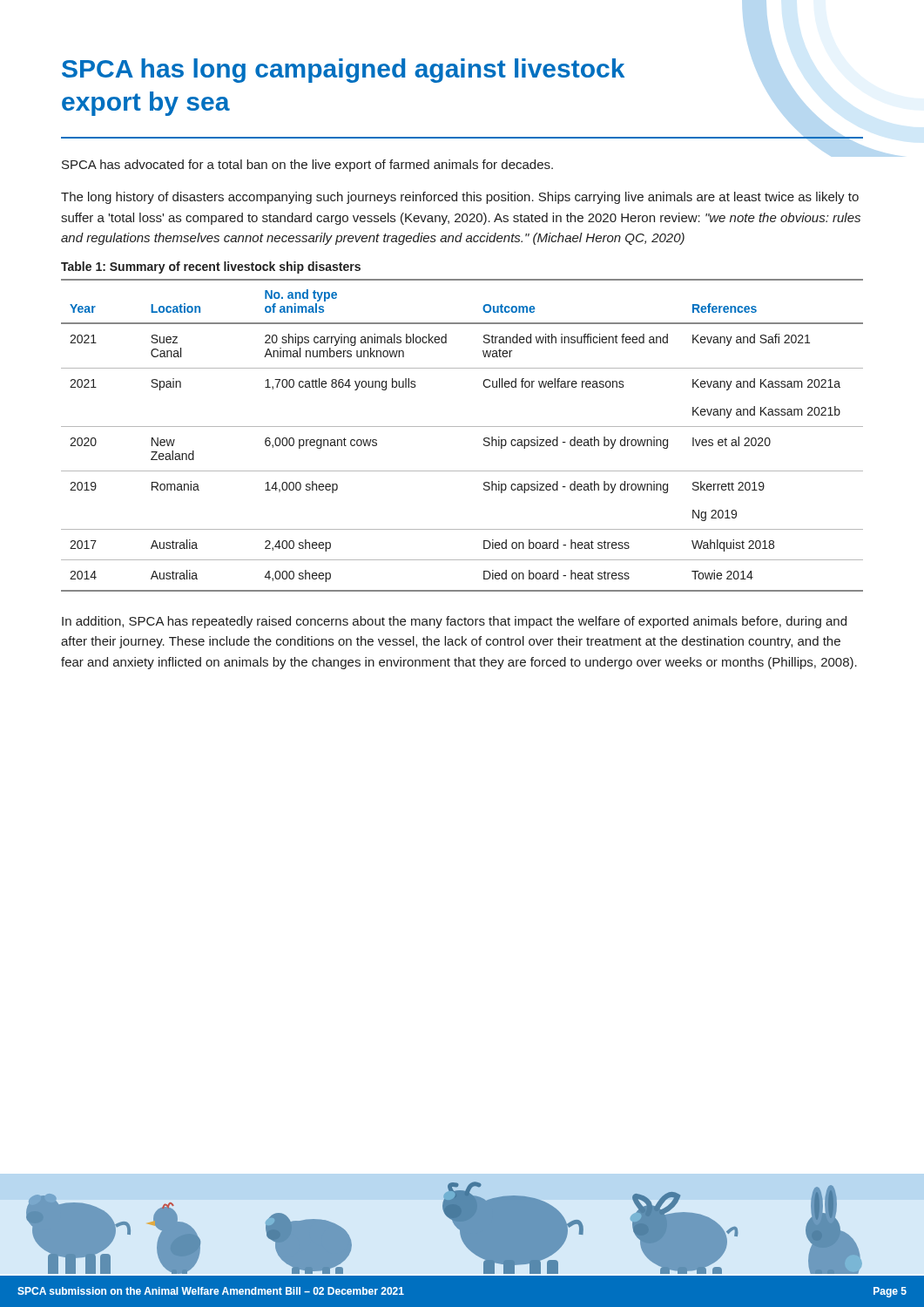Click on the illustration
Screen dimensions: 1307x924
(x=462, y=1211)
